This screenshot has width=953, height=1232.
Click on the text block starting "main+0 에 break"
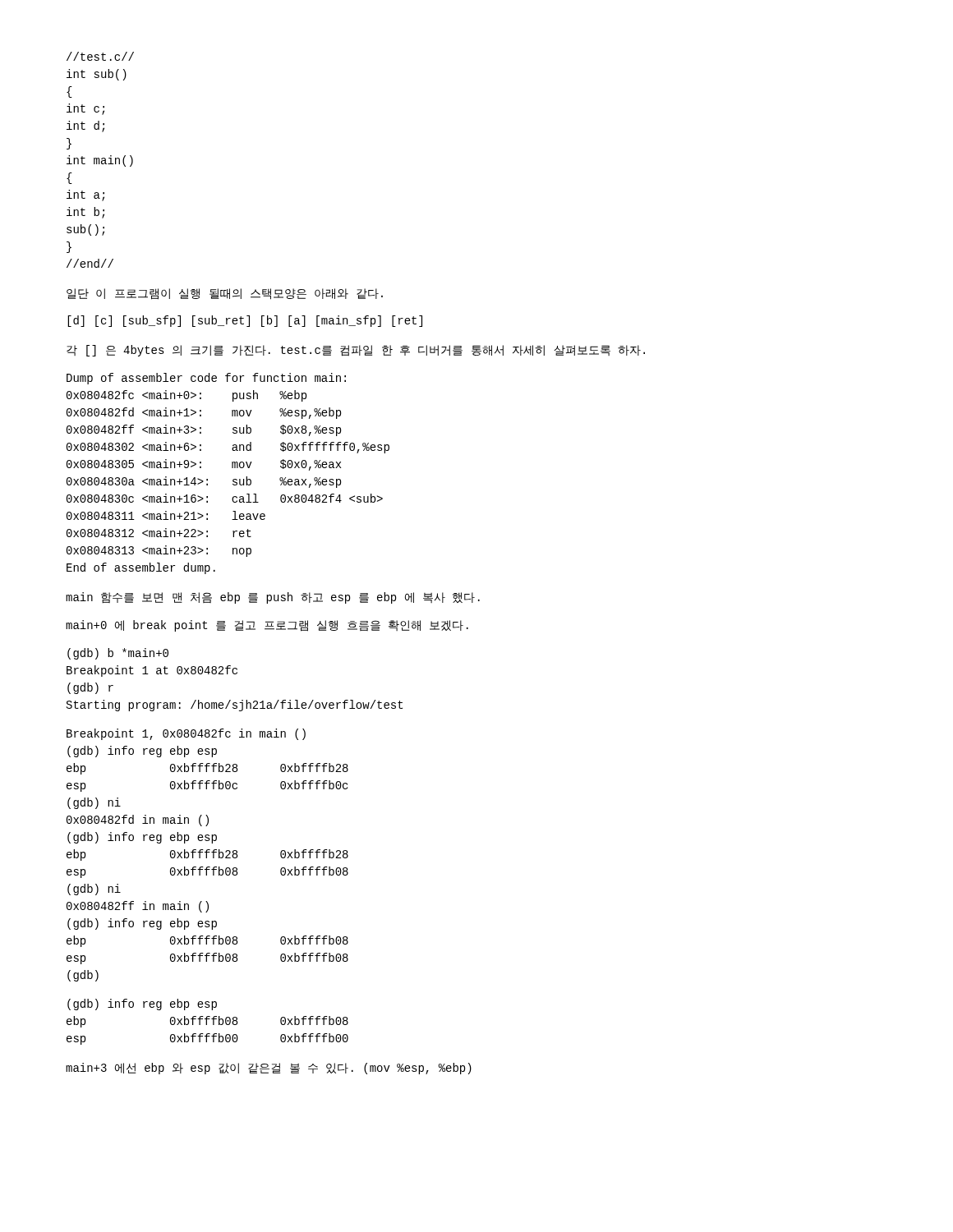click(x=476, y=626)
